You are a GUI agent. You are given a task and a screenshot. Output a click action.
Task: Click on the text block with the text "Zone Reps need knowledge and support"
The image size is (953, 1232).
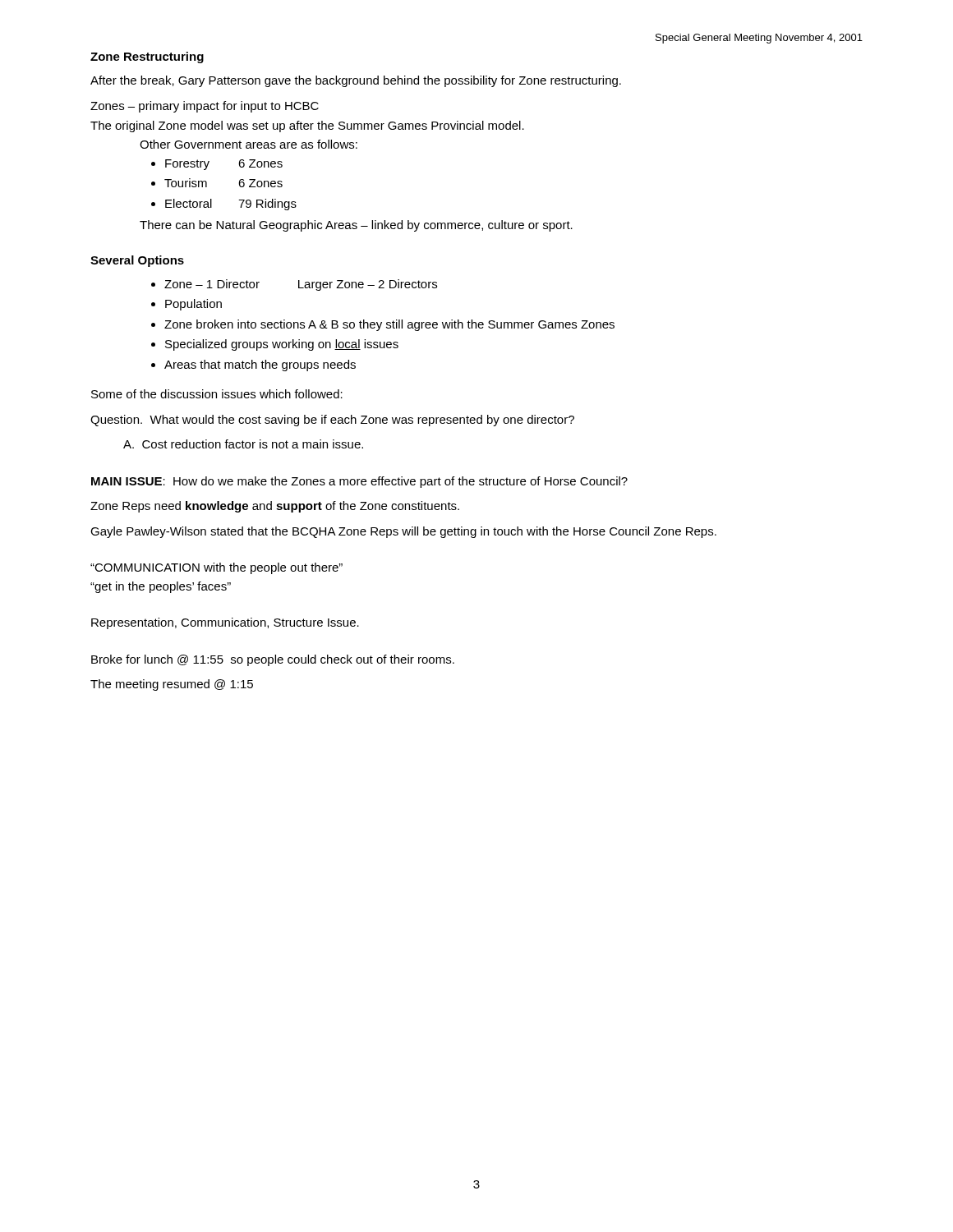[x=275, y=506]
